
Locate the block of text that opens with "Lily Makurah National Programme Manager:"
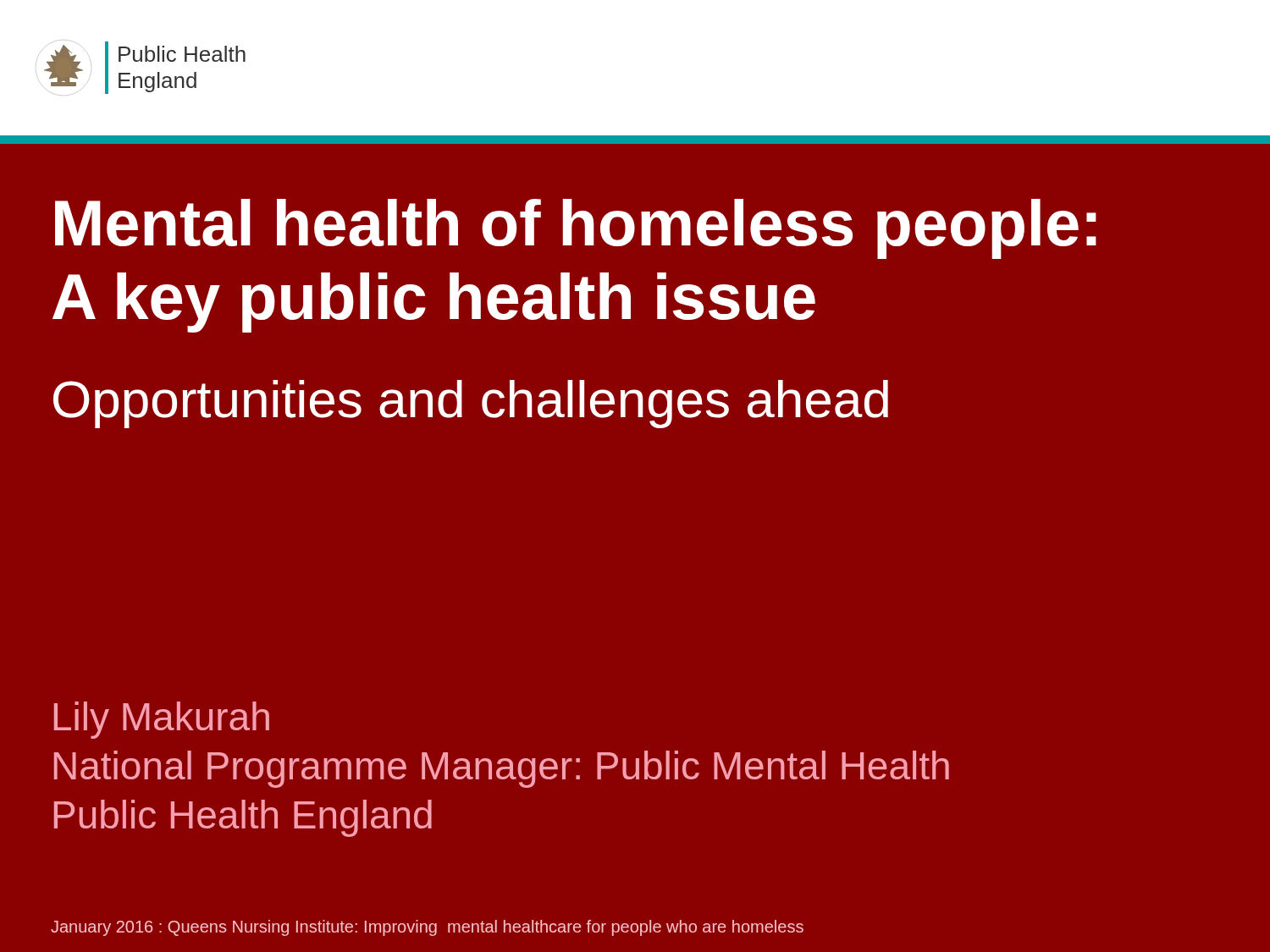pyautogui.click(x=635, y=766)
